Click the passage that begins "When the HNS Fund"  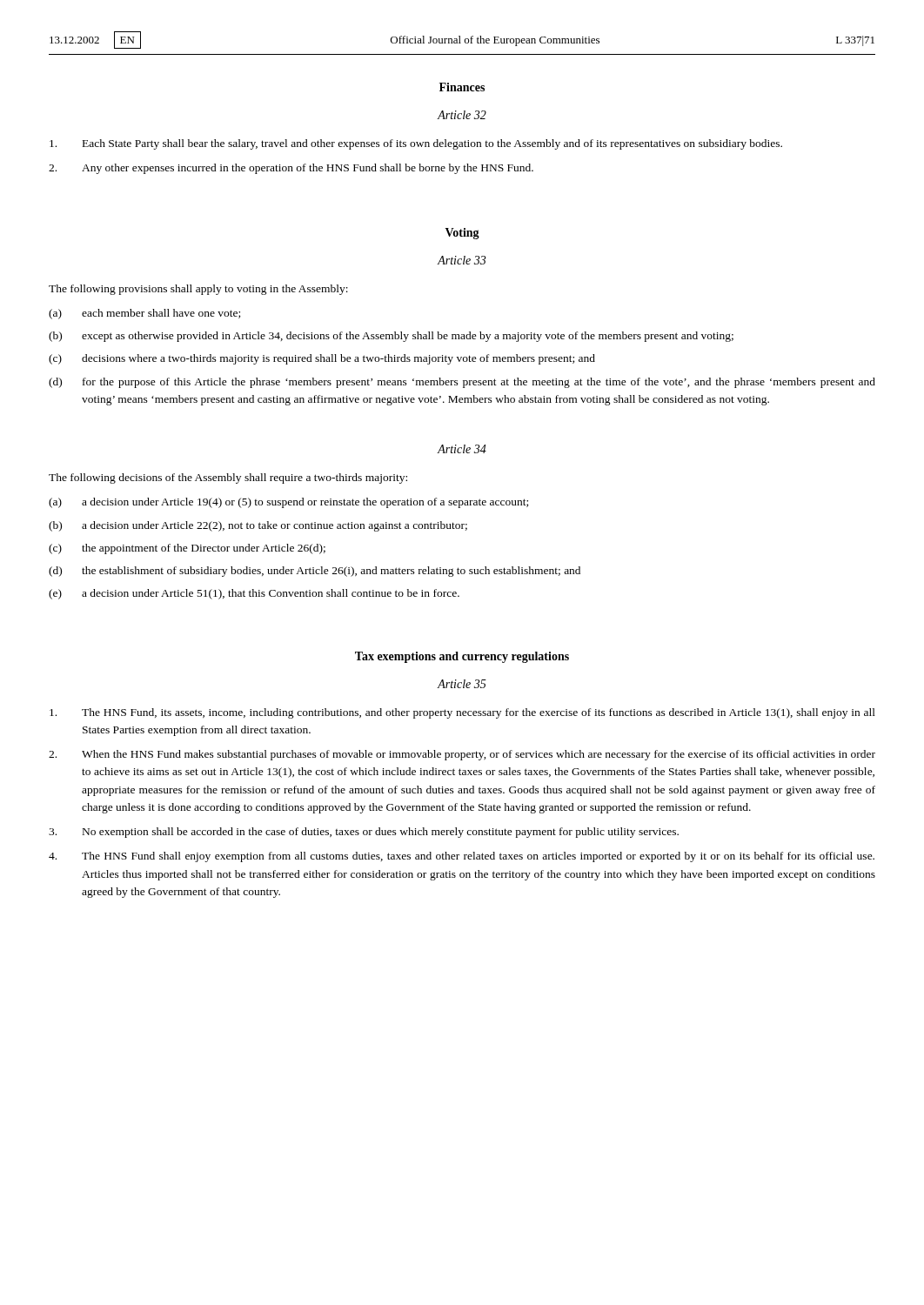tap(462, 781)
